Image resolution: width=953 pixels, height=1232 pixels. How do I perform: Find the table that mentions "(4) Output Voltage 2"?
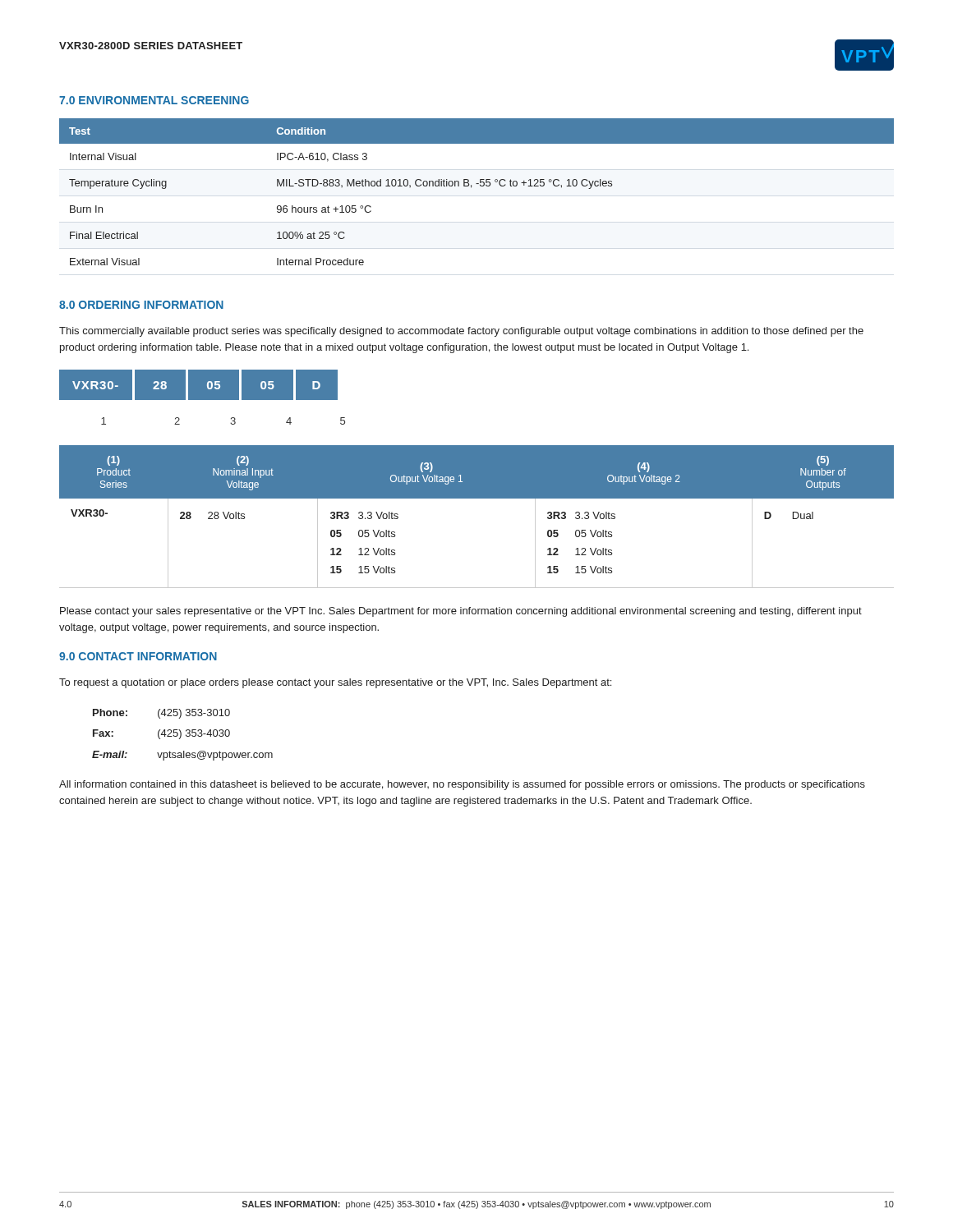pyautogui.click(x=476, y=517)
